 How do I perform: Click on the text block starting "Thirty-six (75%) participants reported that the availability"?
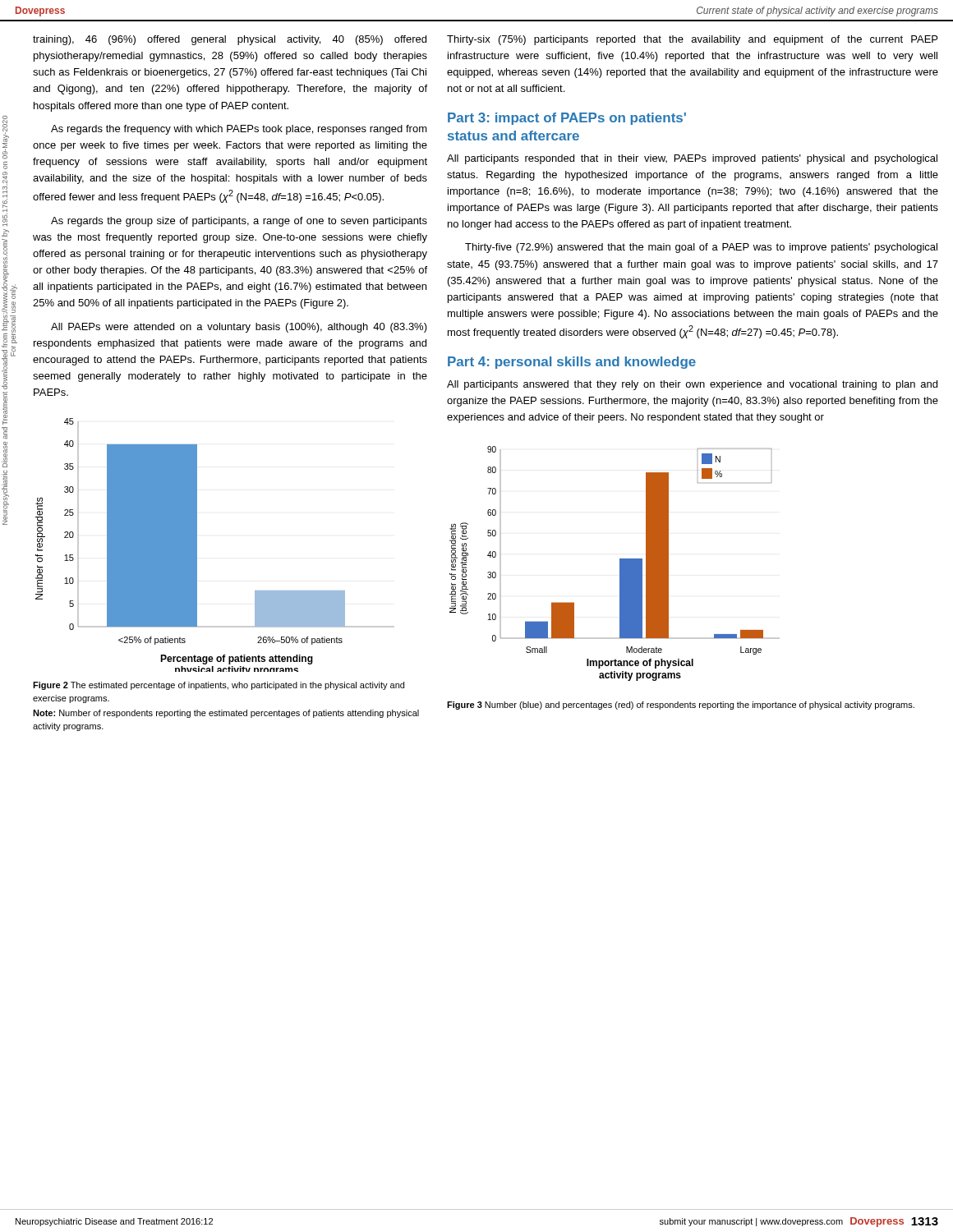pos(693,64)
